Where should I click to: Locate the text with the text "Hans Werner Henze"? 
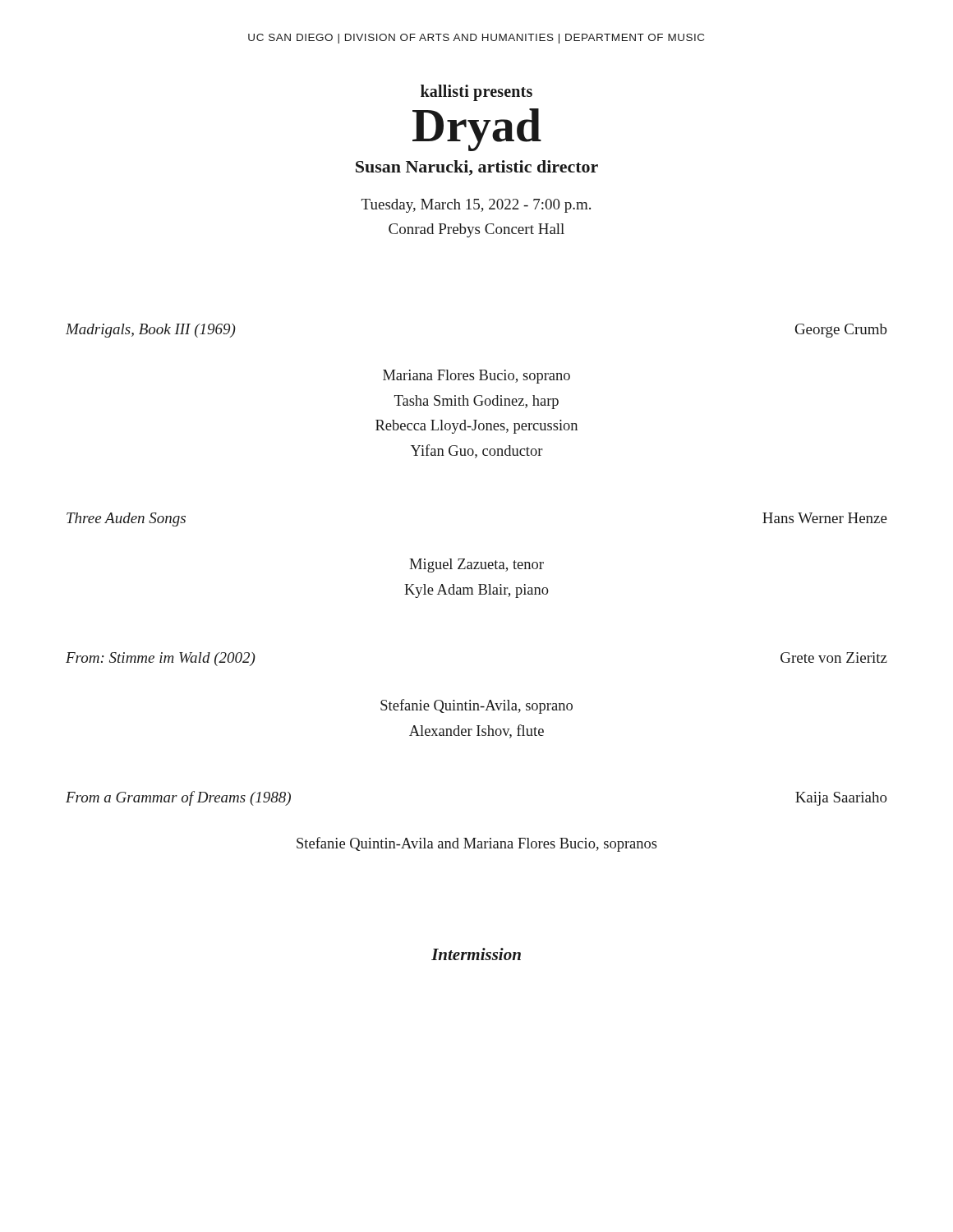point(825,518)
